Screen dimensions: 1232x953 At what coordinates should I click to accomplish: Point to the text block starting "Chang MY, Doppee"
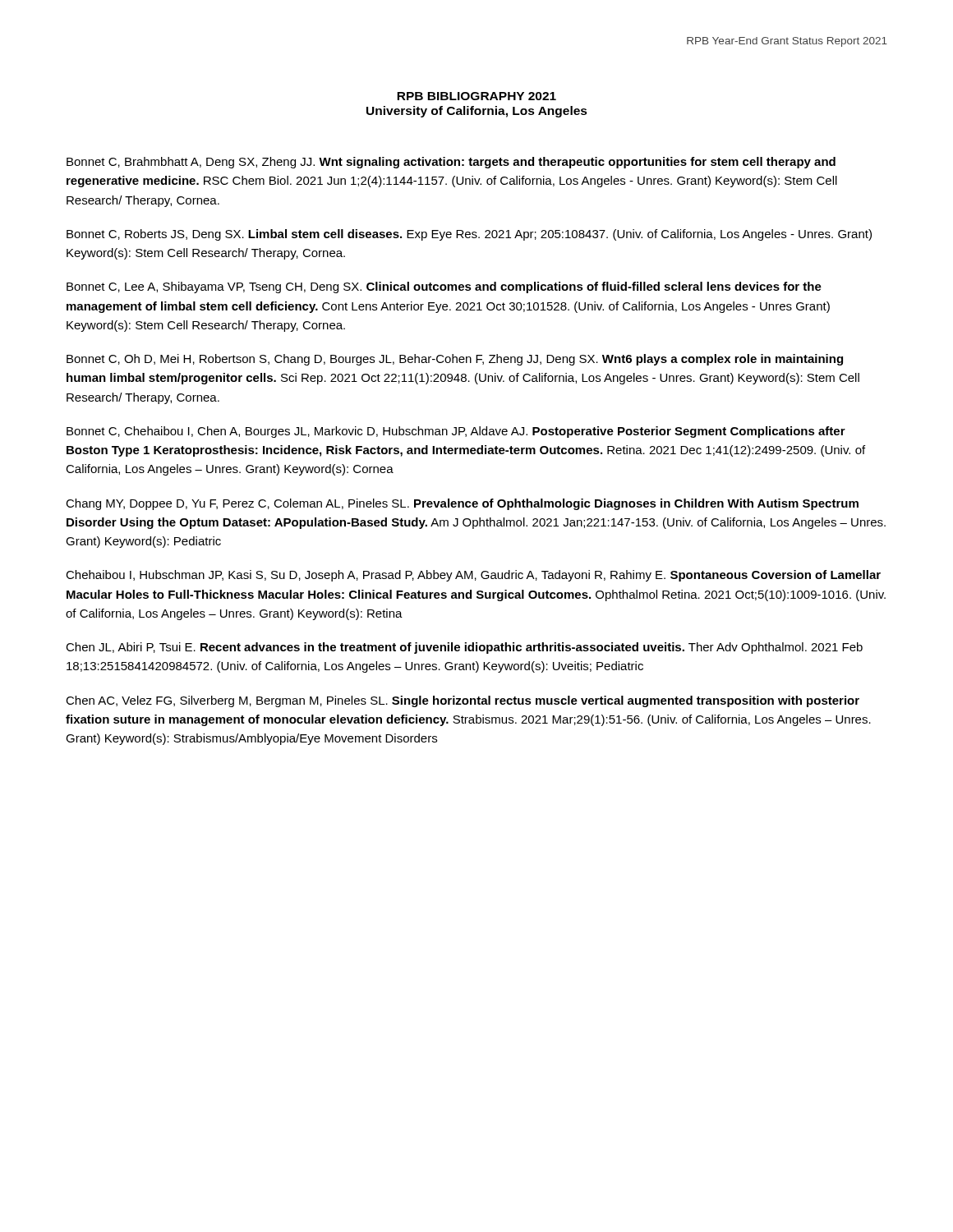476,522
